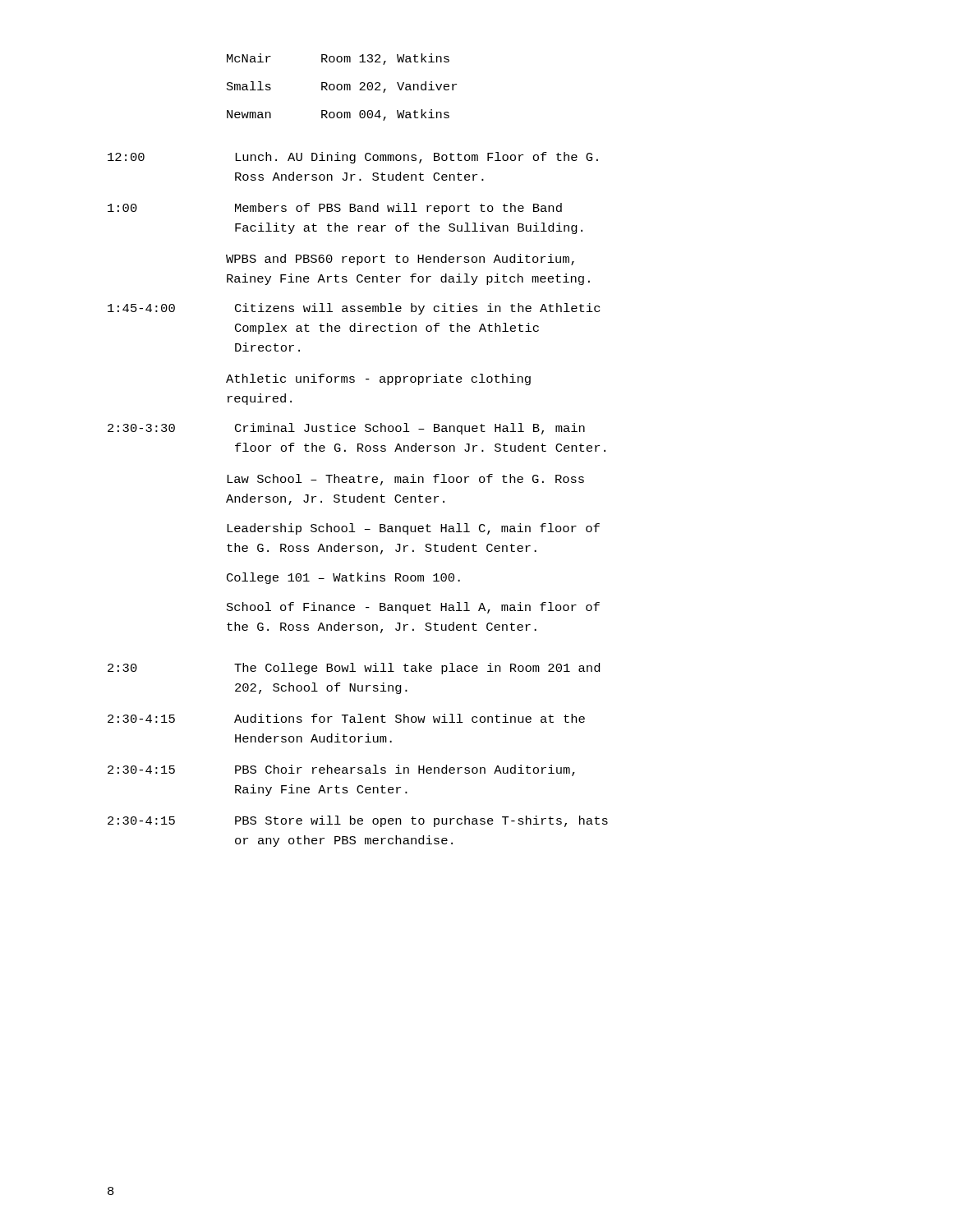Point to the block beginning "2:30-3:30 Criminal Justice School"
Viewport: 953px width, 1232px height.
(497, 439)
